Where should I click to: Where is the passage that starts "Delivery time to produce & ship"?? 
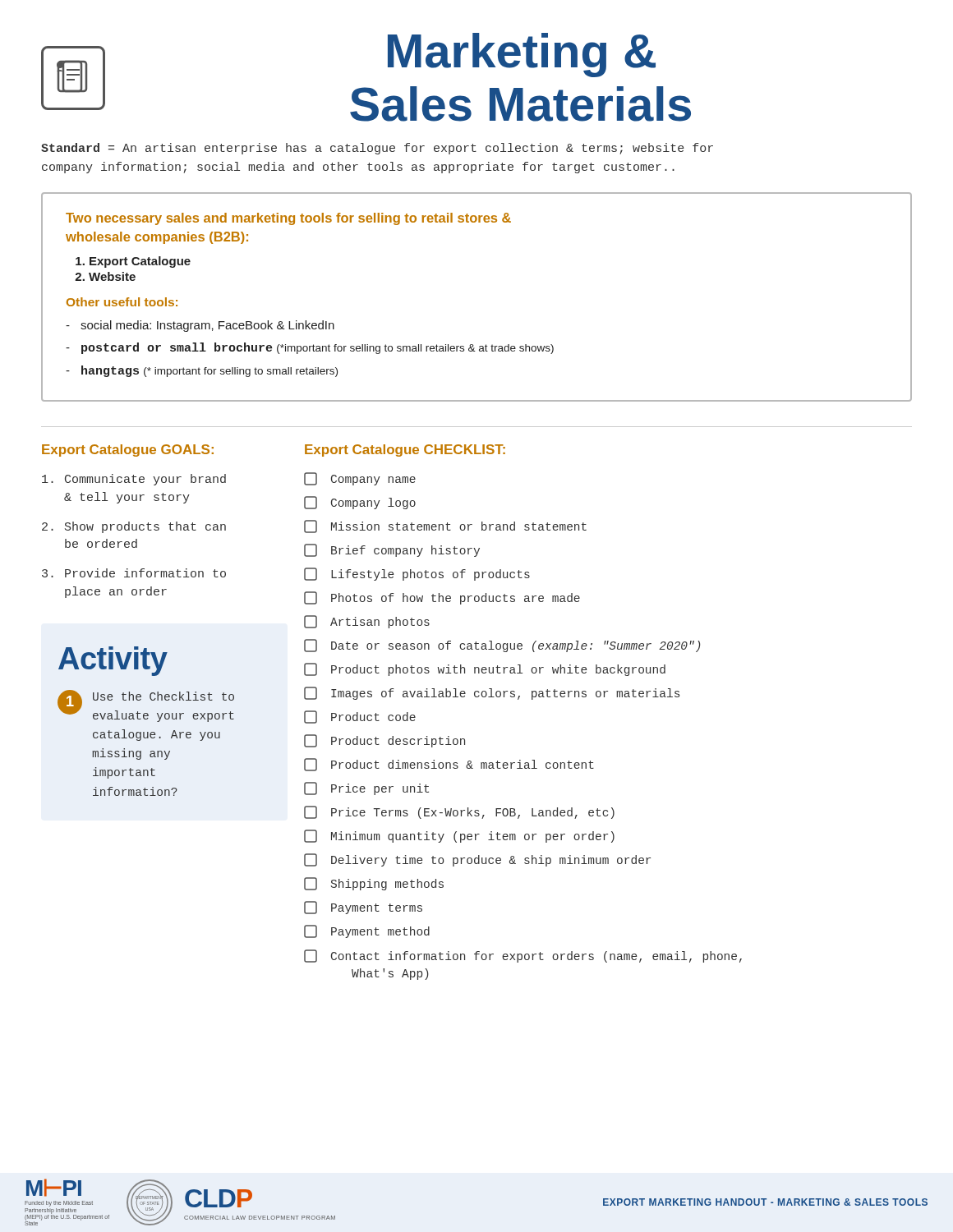pos(478,862)
